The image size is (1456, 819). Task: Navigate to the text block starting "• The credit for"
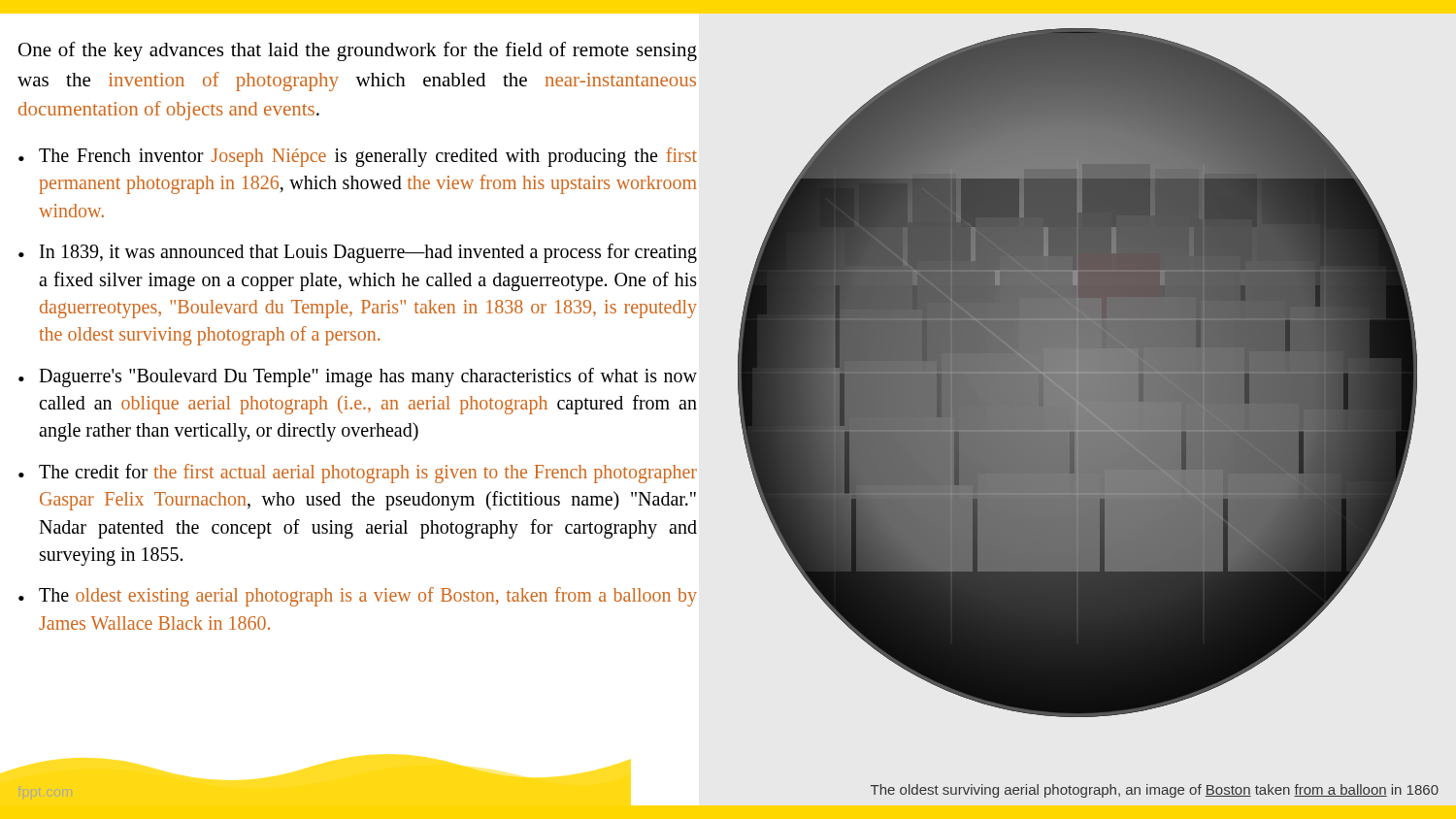click(x=357, y=513)
